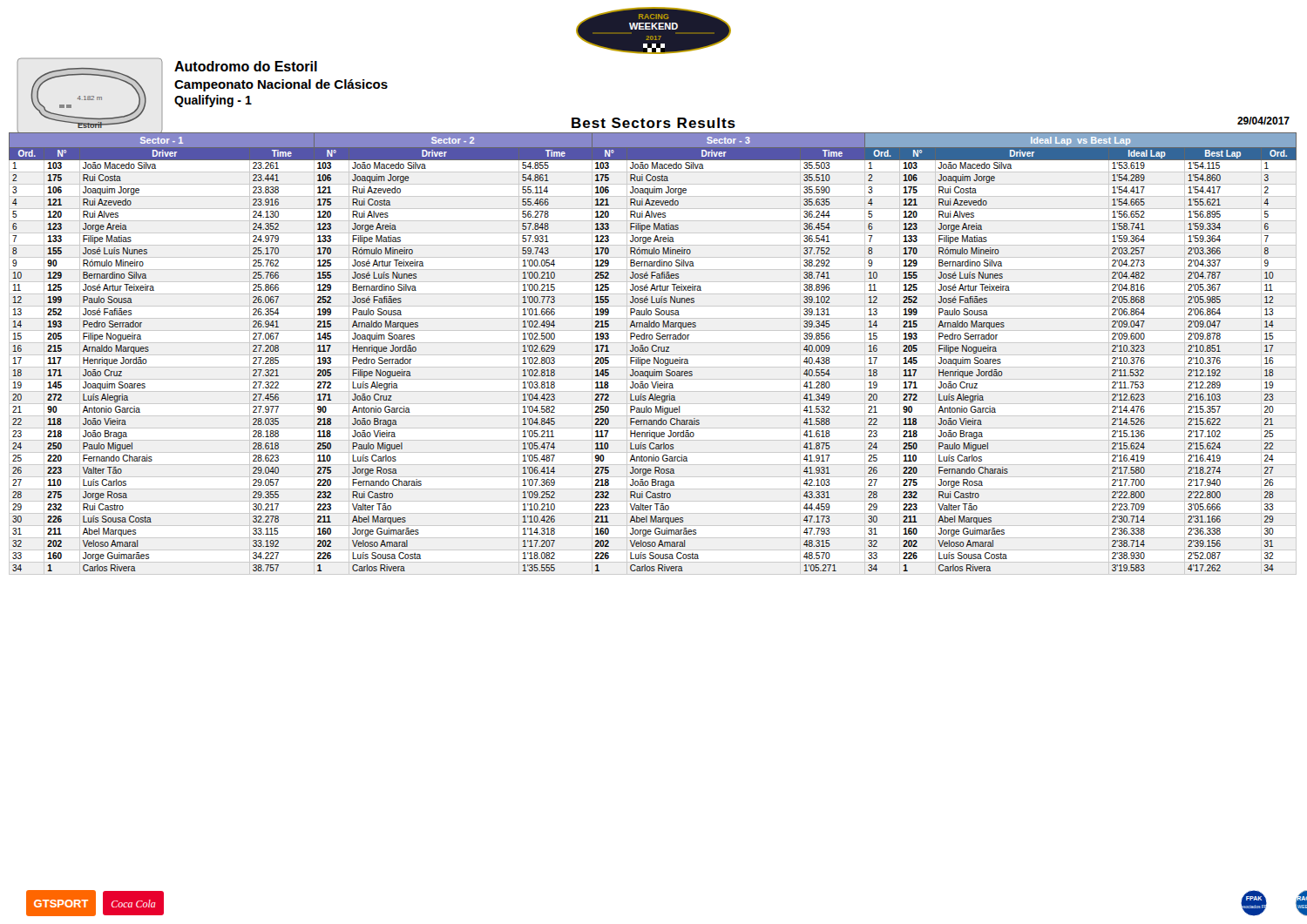Find the passage starting "Campeonato Nacional de Clásicos"
The width and height of the screenshot is (1307, 924).
click(281, 84)
